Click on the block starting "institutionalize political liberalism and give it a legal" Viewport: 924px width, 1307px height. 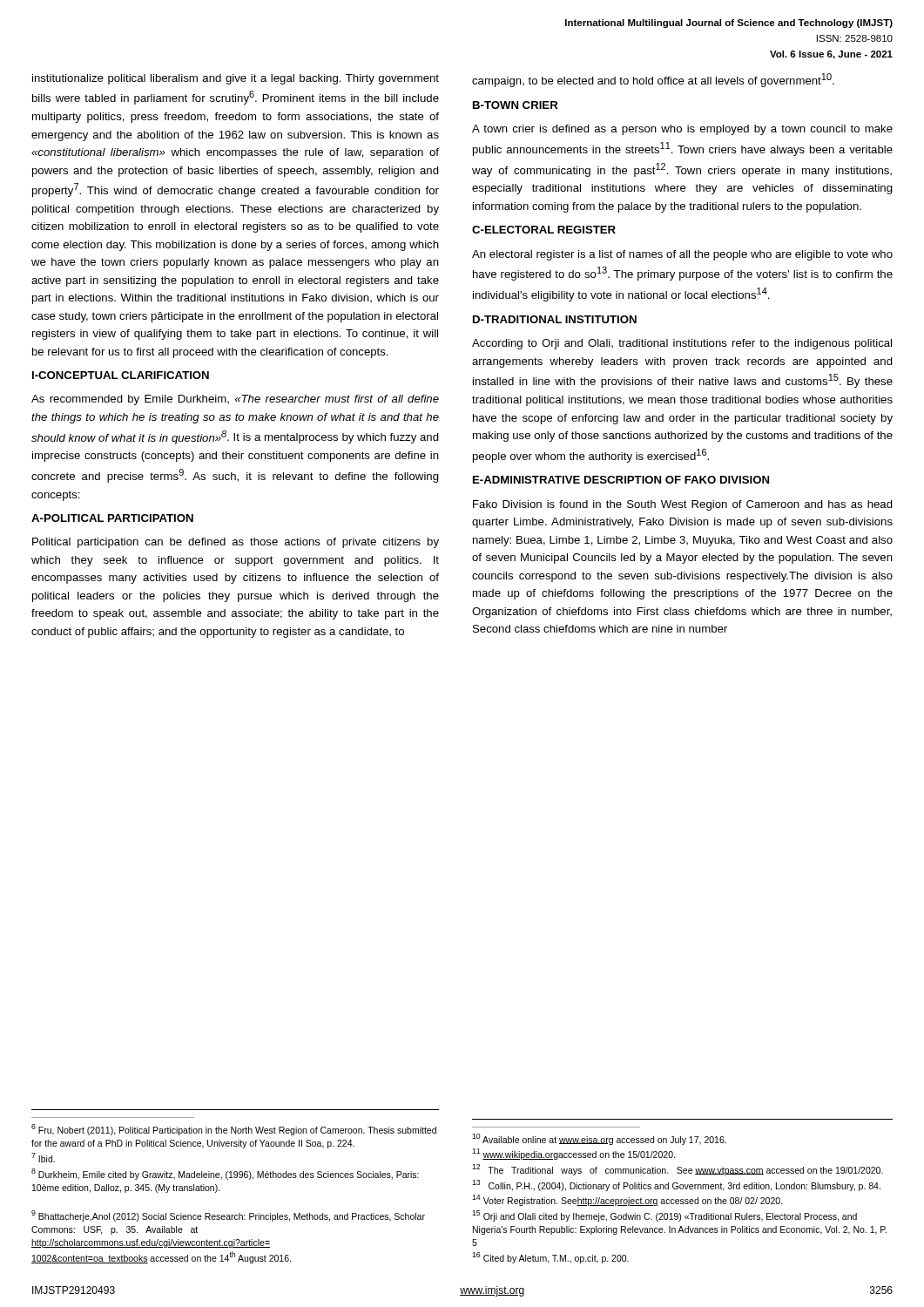(235, 215)
